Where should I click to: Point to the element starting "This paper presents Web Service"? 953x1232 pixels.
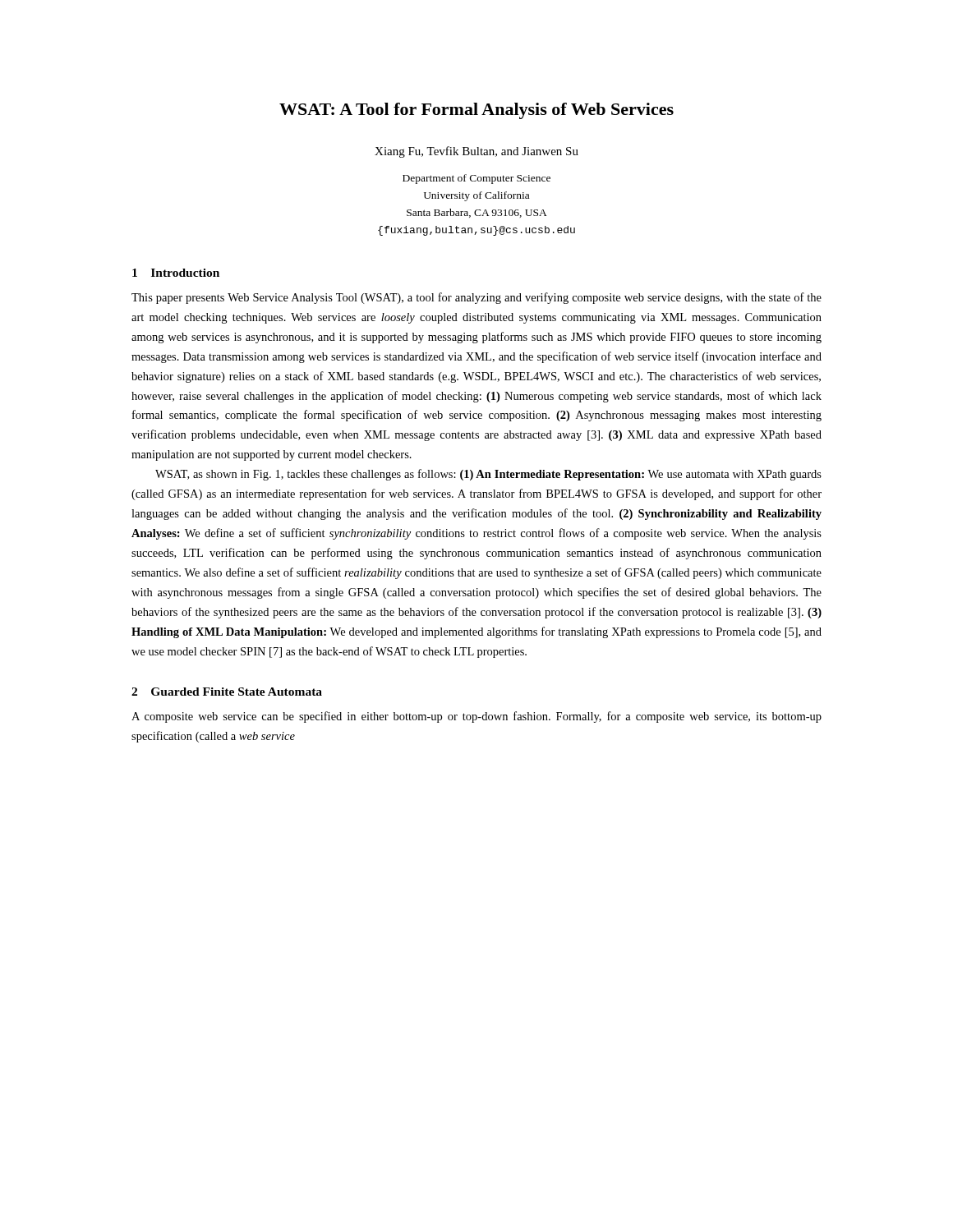(x=476, y=475)
